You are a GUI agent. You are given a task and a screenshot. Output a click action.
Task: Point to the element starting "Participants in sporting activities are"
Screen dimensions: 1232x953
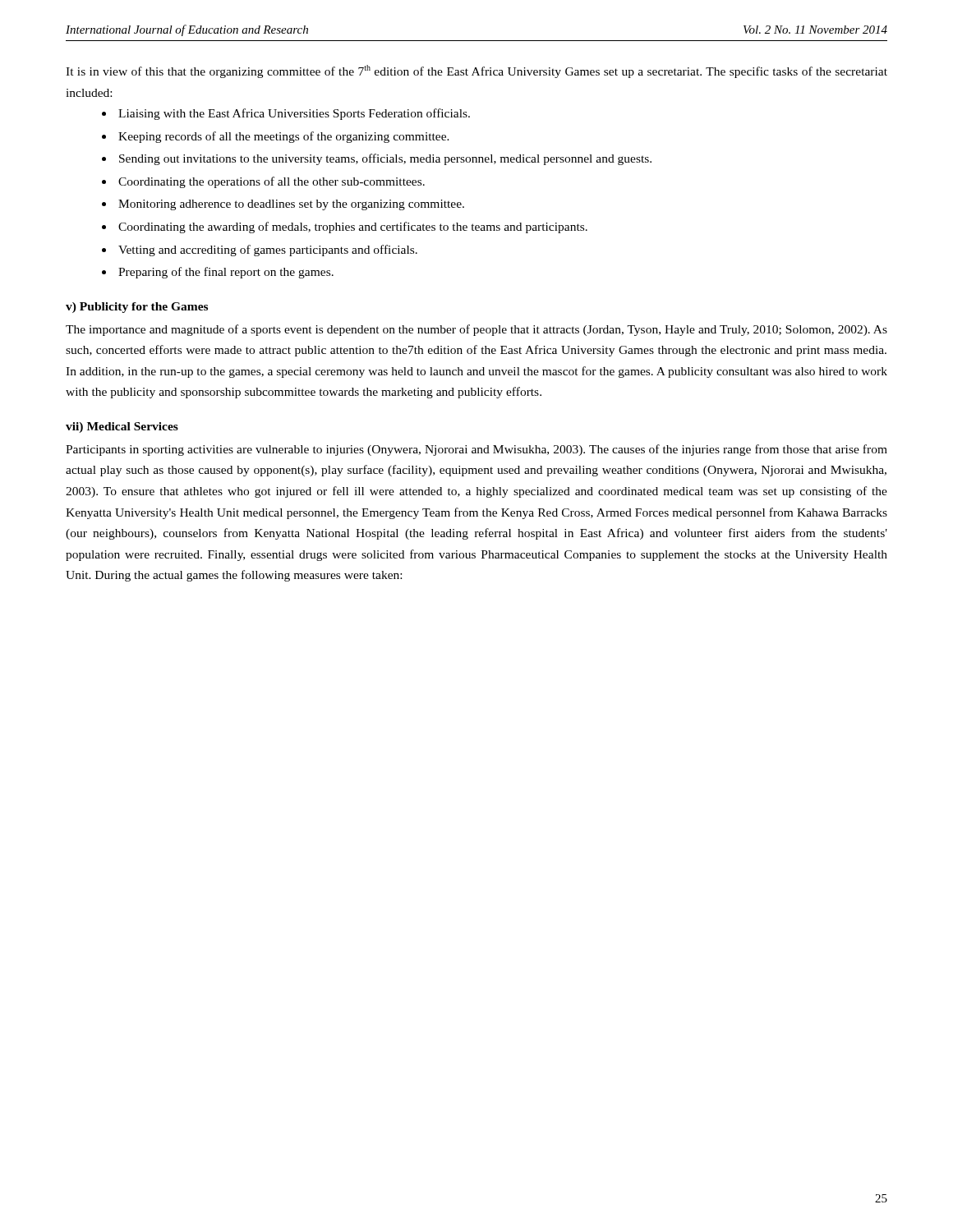tap(476, 512)
